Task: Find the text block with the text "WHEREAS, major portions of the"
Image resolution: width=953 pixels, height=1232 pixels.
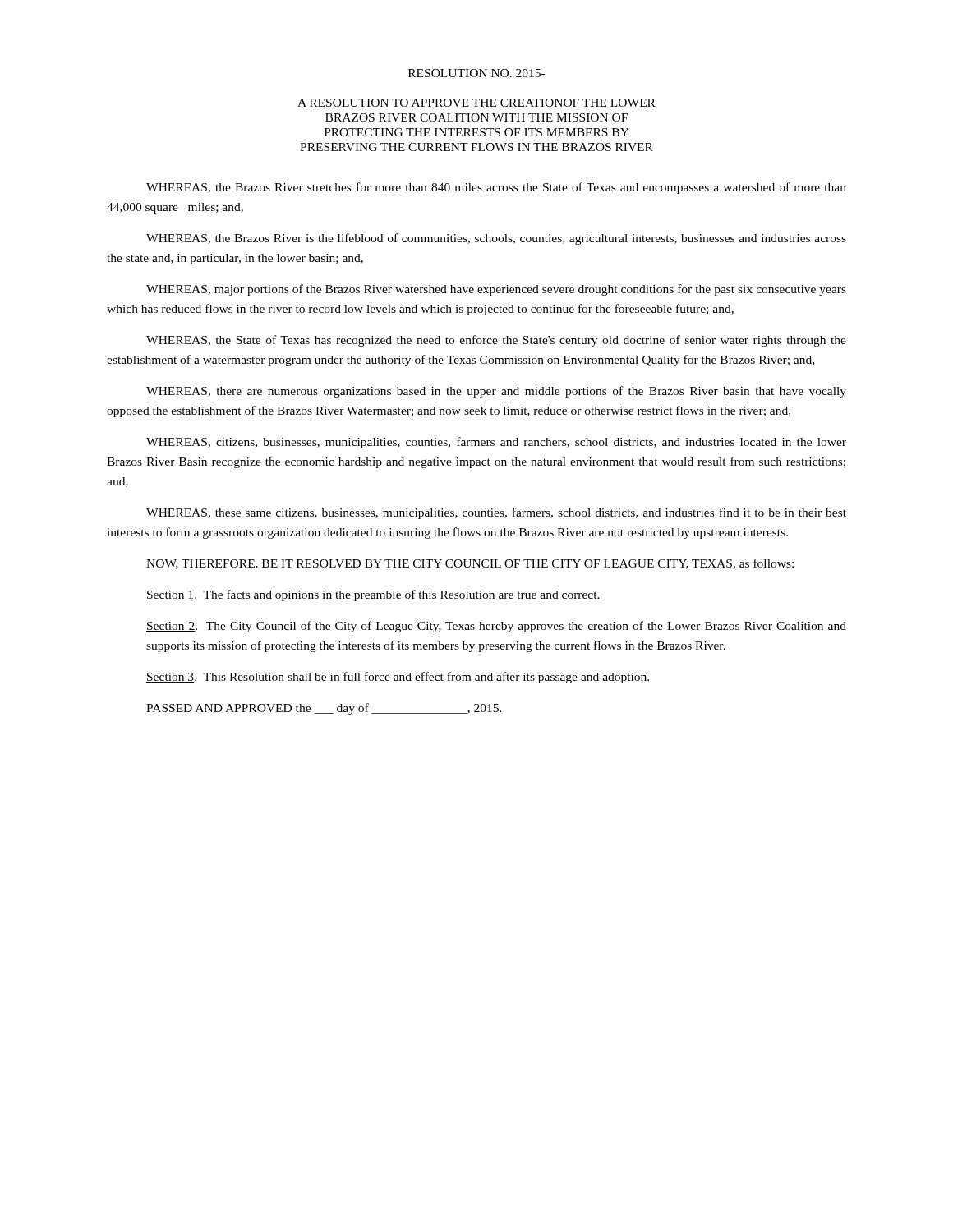Action: click(476, 299)
